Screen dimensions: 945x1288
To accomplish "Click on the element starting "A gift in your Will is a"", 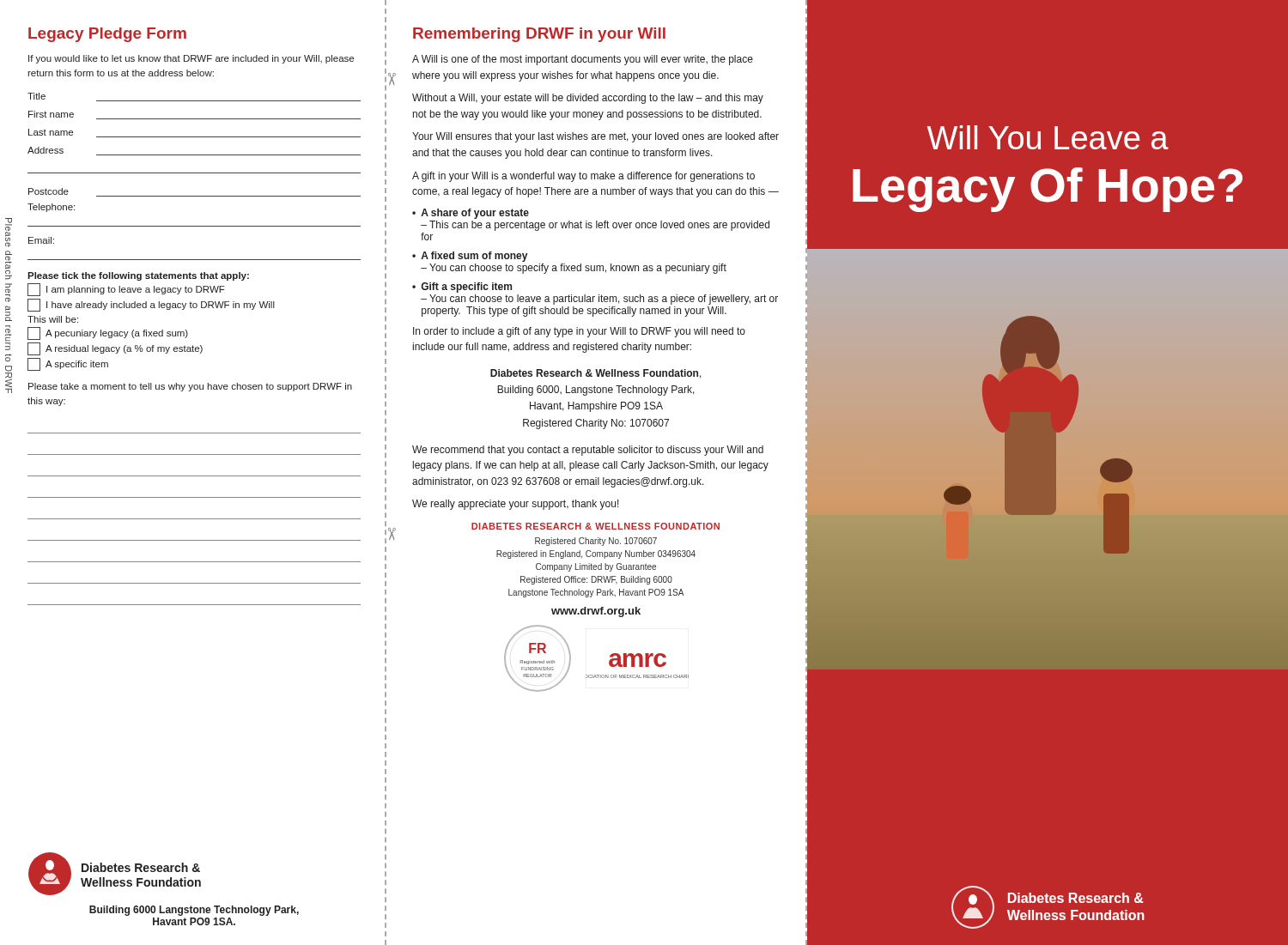I will click(x=595, y=184).
